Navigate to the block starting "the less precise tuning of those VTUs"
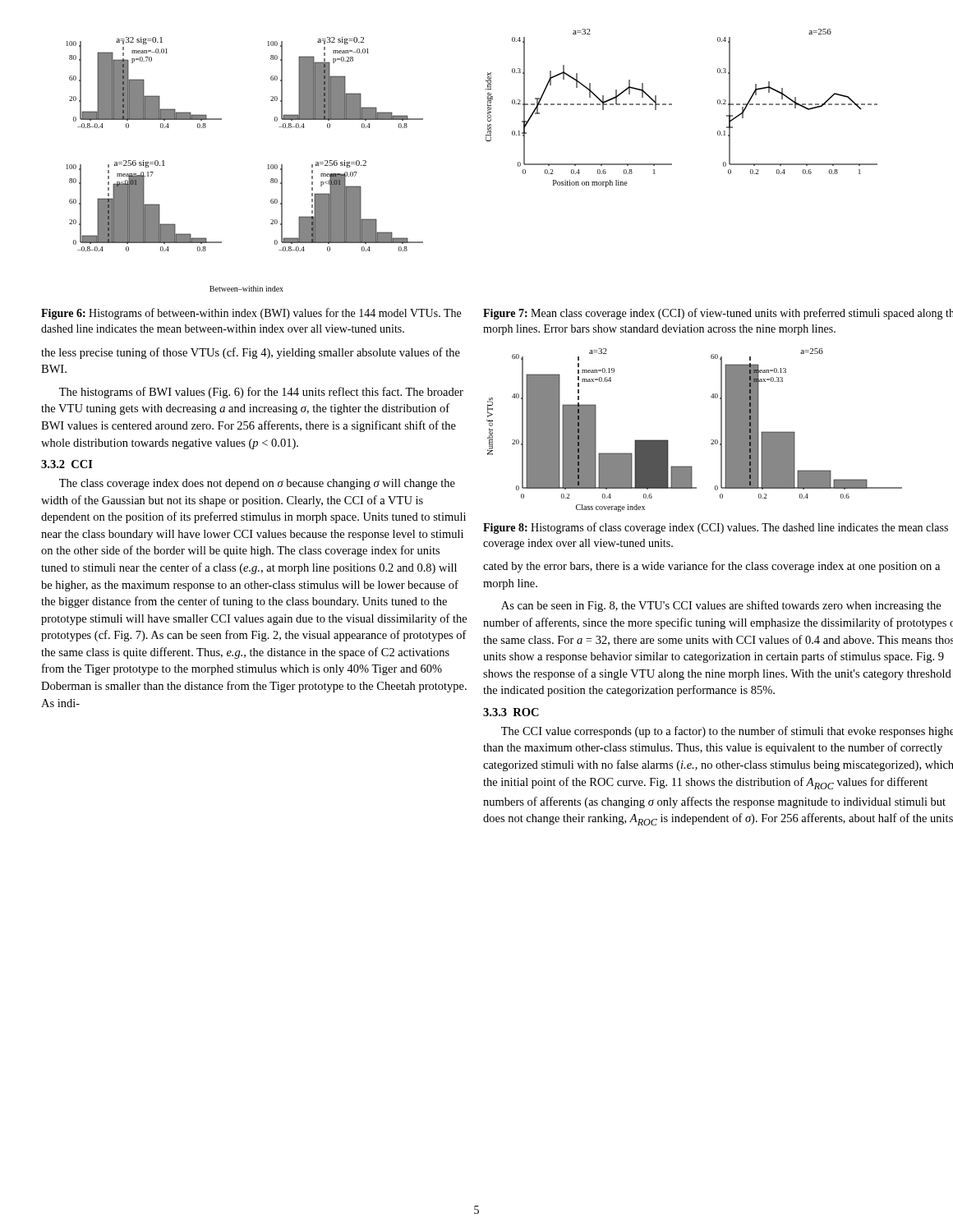The image size is (953, 1232). click(255, 397)
